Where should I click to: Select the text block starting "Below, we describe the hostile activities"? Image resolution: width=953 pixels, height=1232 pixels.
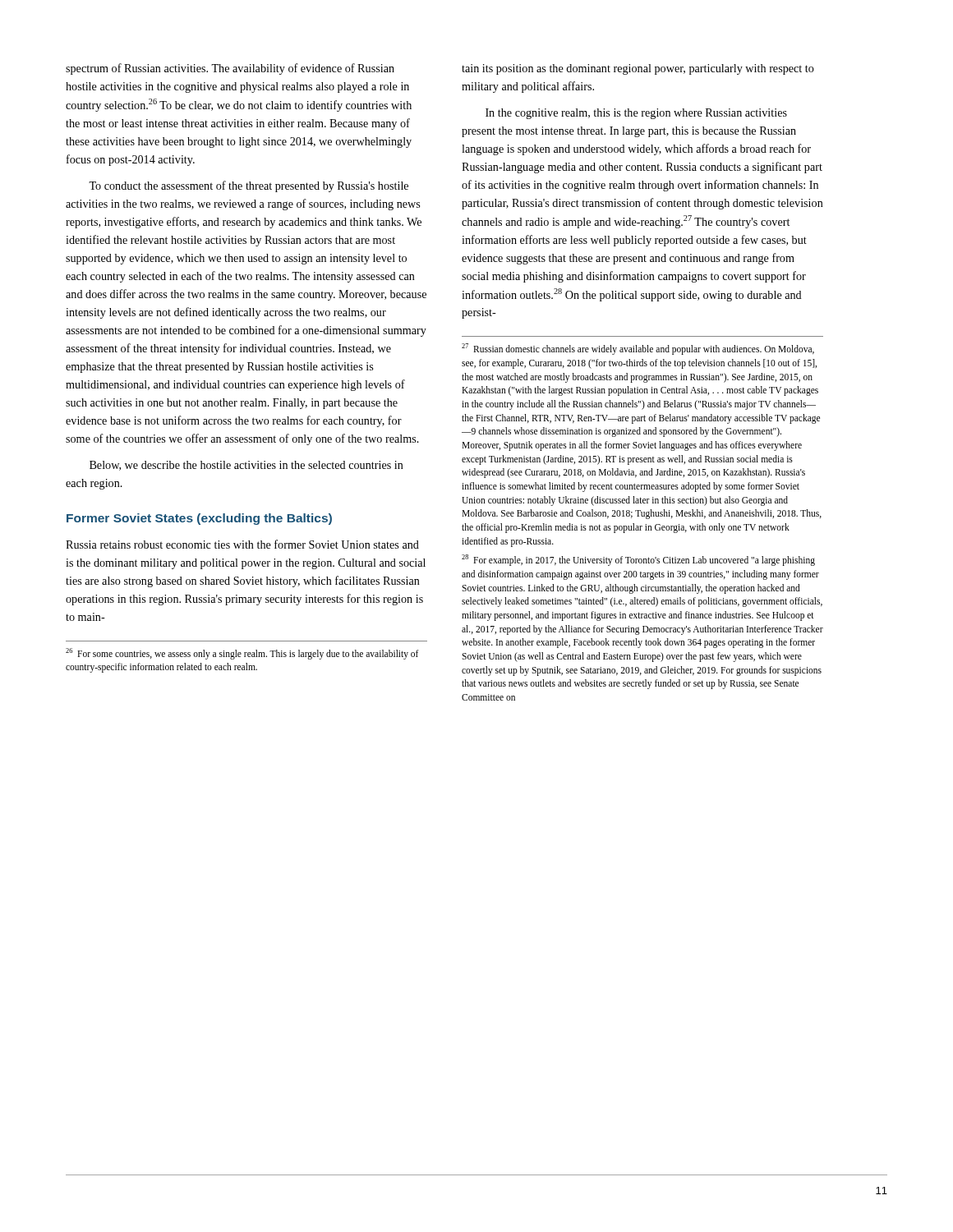coord(246,474)
